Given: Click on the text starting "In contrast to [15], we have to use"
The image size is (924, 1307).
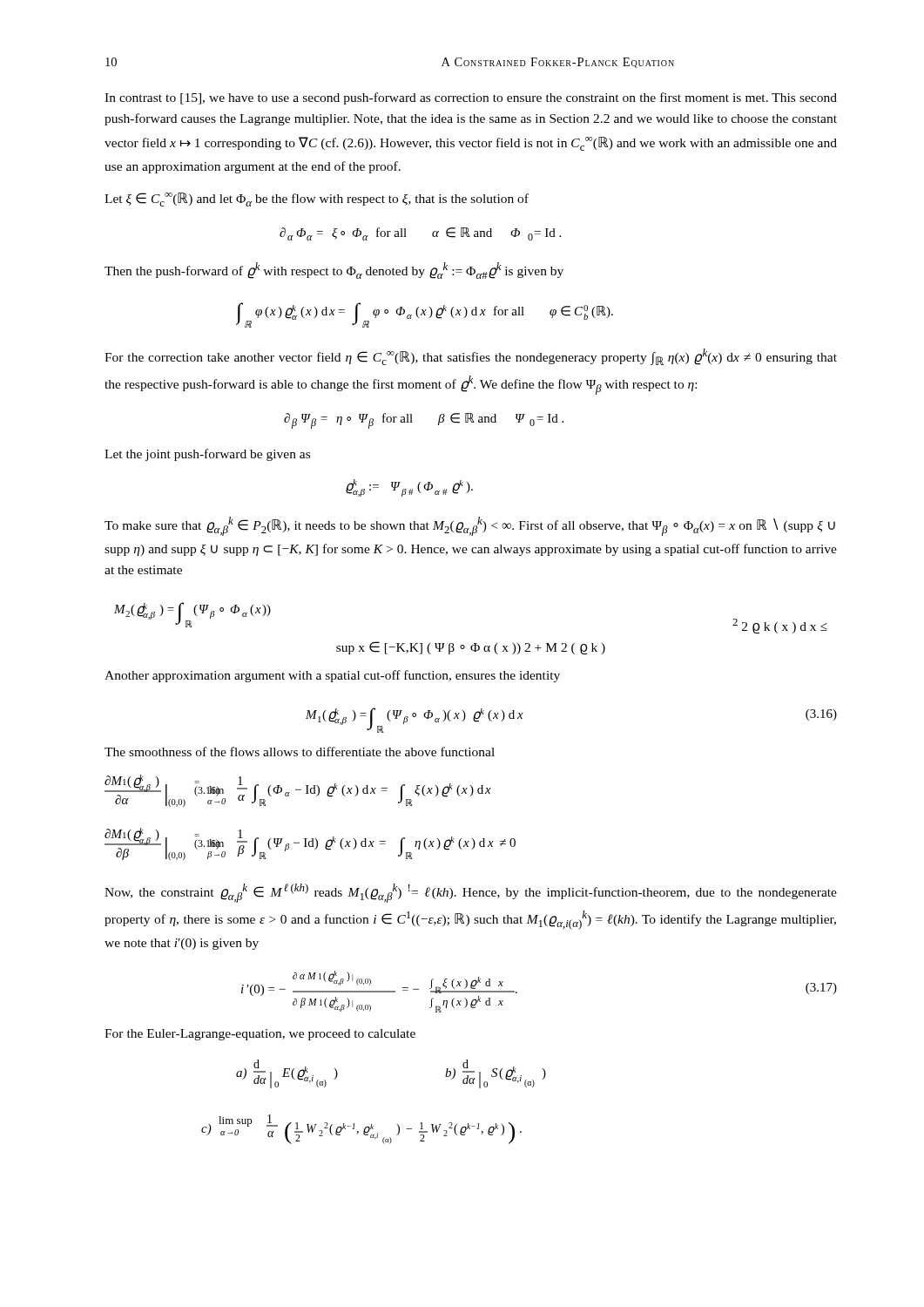Looking at the screenshot, I should click(471, 132).
